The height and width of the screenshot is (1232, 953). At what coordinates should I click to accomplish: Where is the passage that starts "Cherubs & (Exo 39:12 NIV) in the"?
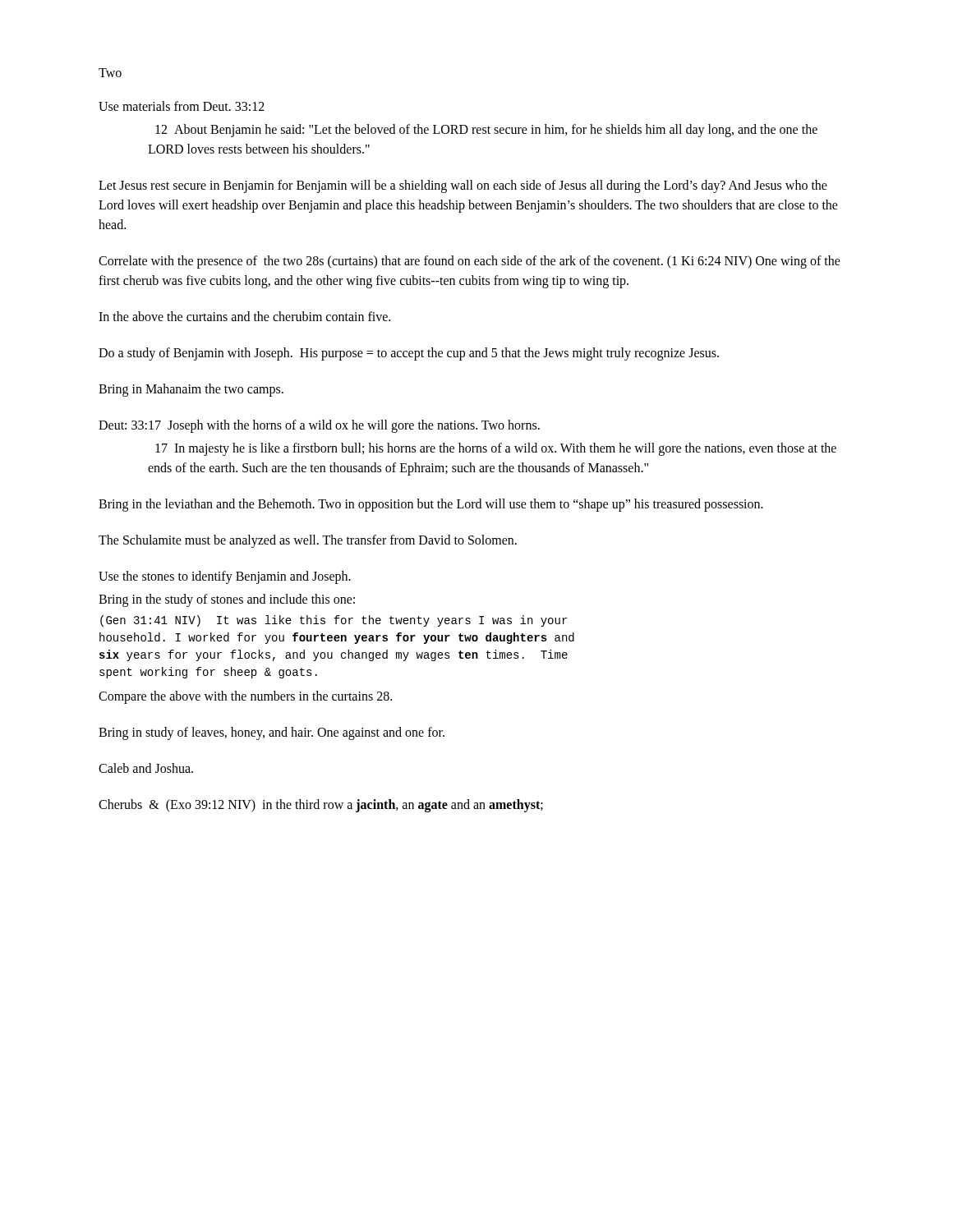[321, 804]
